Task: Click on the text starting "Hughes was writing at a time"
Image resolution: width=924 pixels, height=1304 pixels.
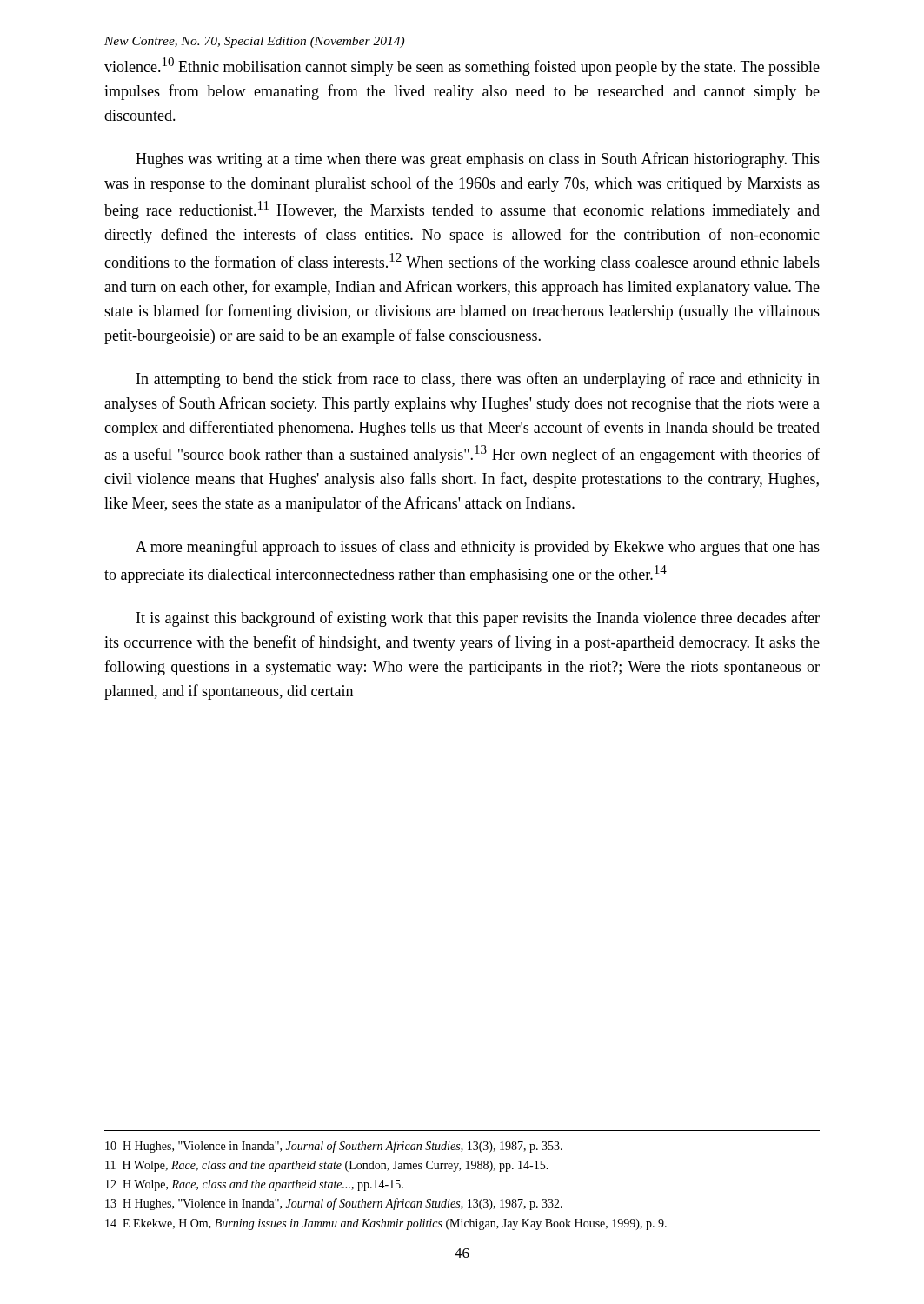Action: point(462,248)
